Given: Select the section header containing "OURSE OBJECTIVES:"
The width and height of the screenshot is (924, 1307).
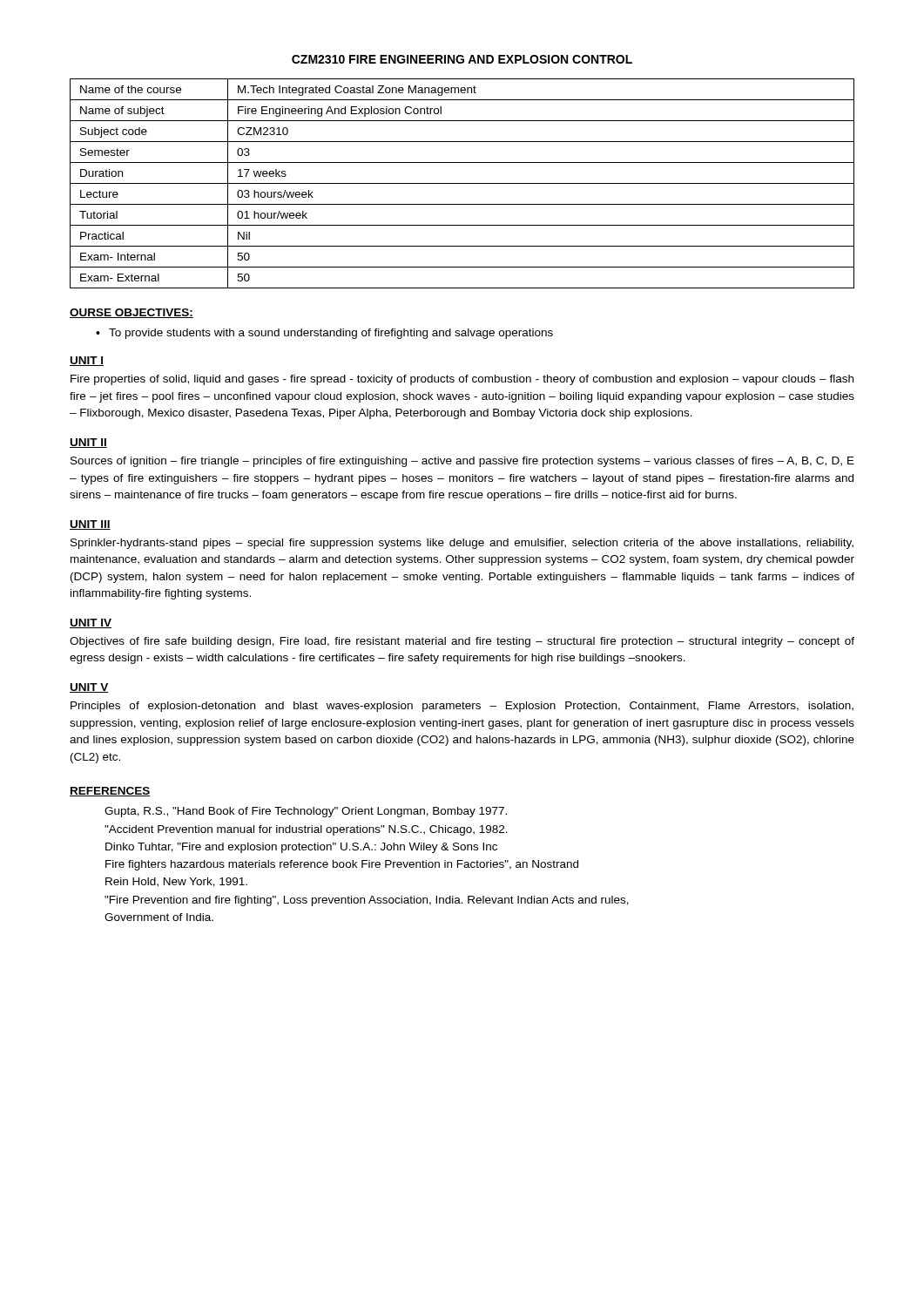Looking at the screenshot, I should click(x=131, y=312).
